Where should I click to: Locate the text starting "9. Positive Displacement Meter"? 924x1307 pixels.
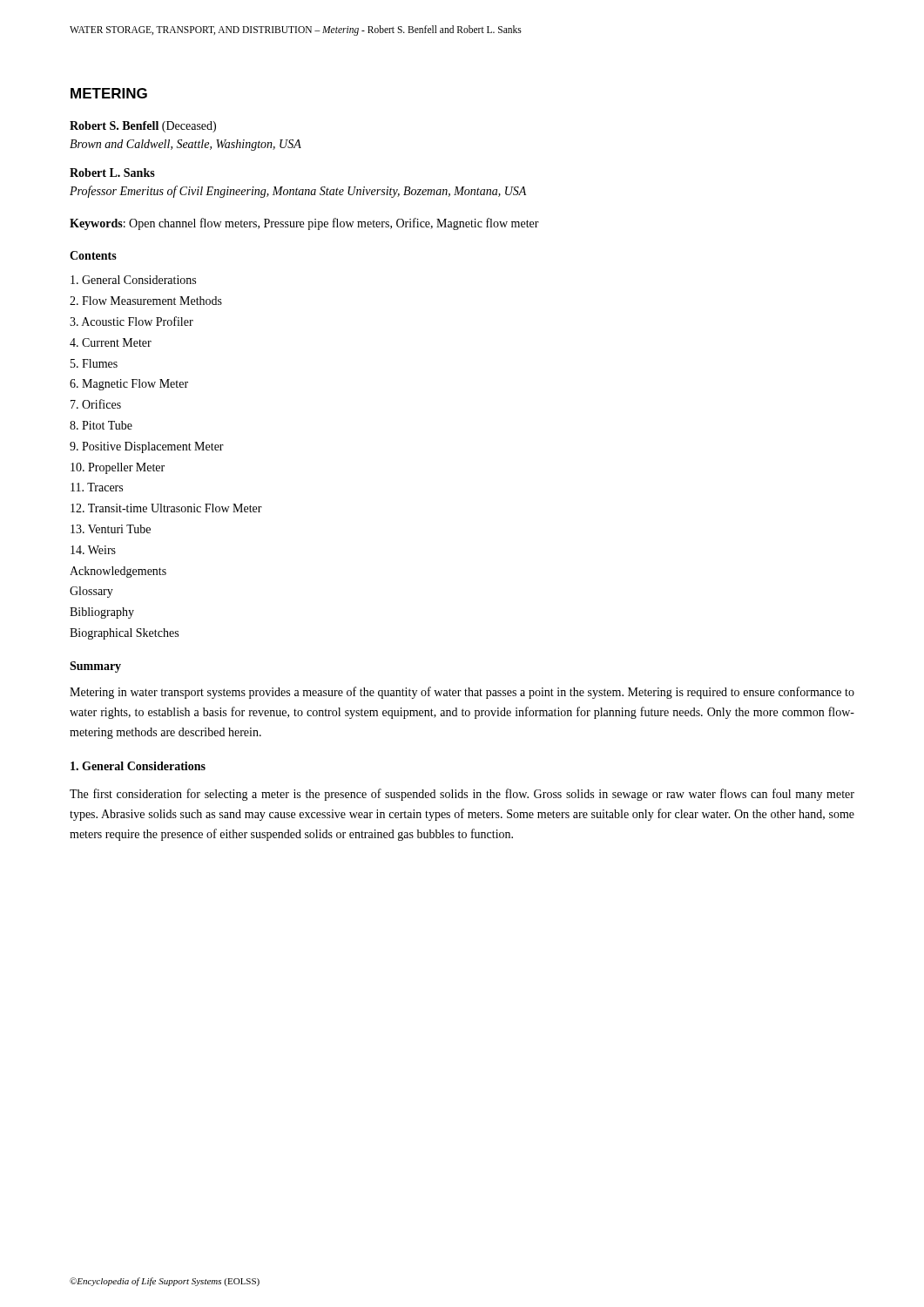click(147, 446)
